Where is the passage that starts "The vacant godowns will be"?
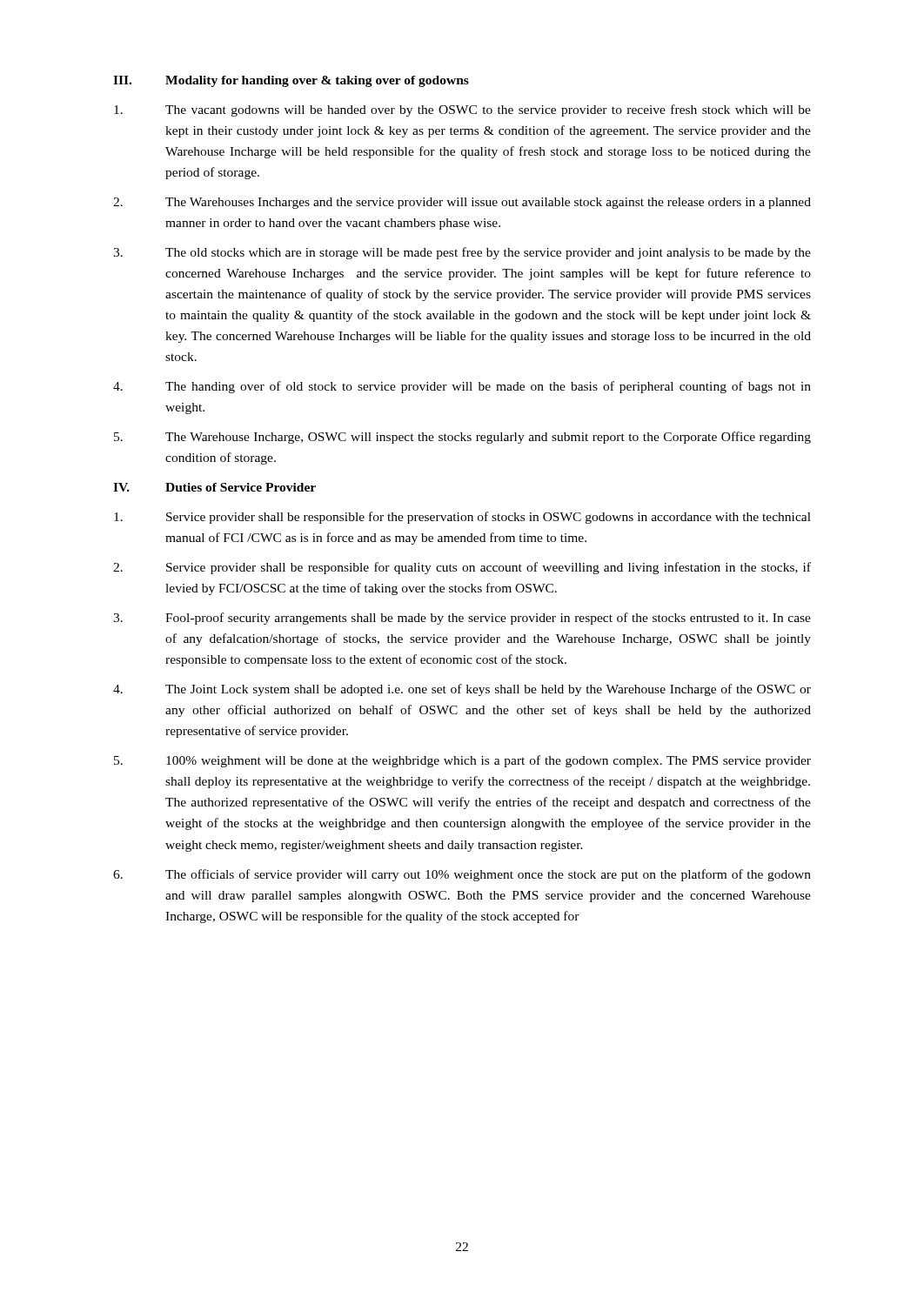 tap(462, 141)
